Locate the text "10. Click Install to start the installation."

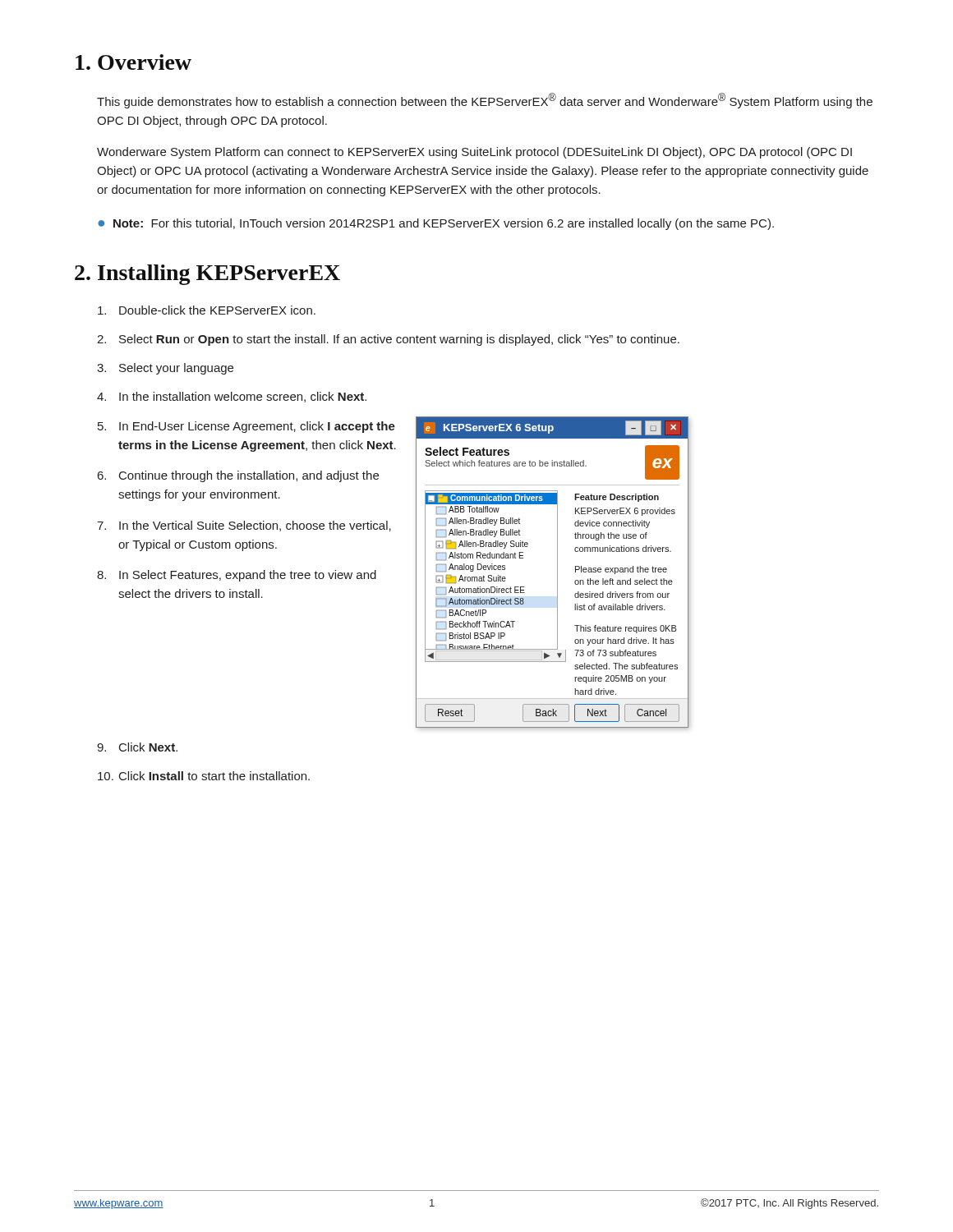tap(204, 776)
